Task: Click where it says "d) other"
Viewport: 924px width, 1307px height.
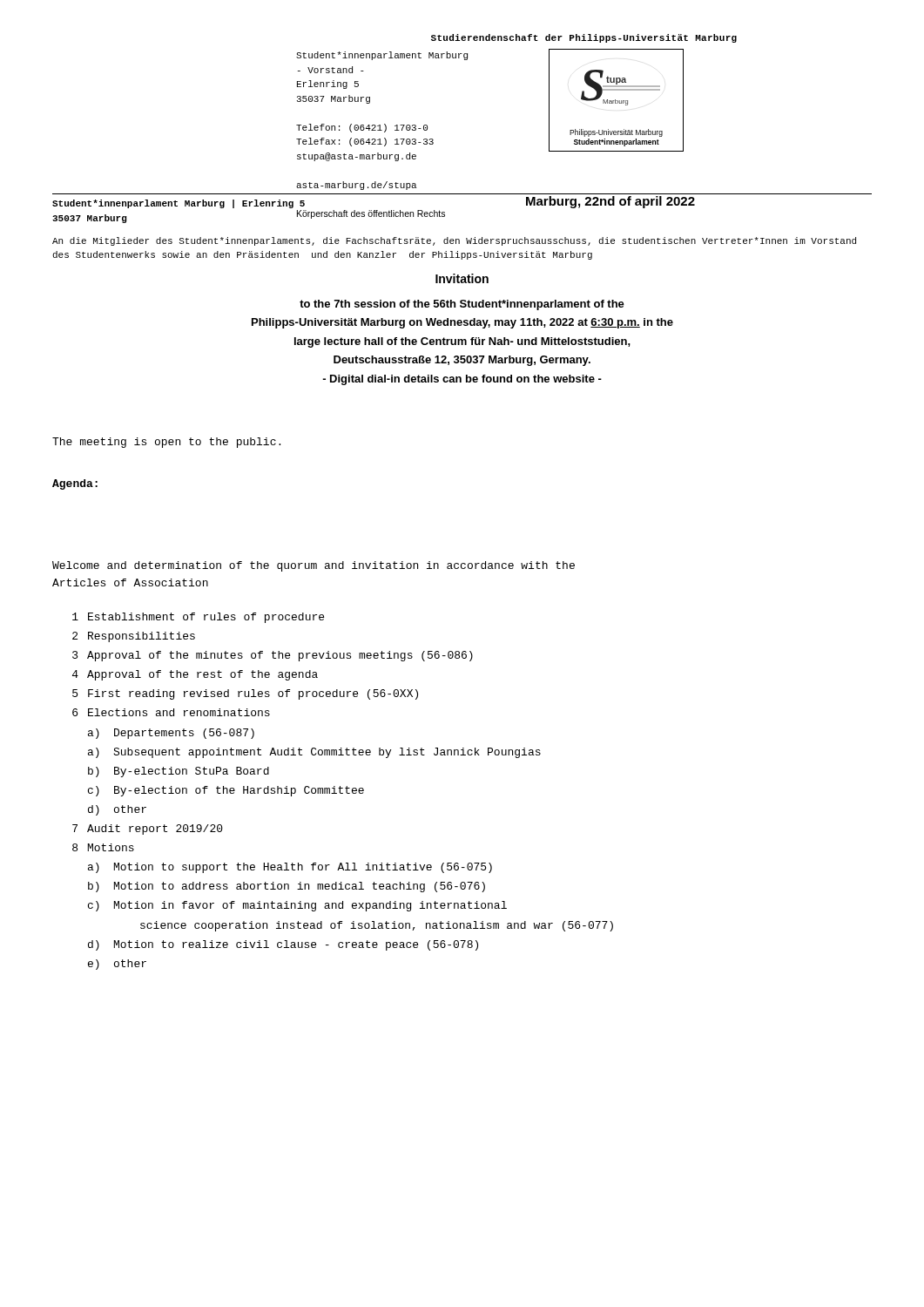Action: tap(117, 810)
